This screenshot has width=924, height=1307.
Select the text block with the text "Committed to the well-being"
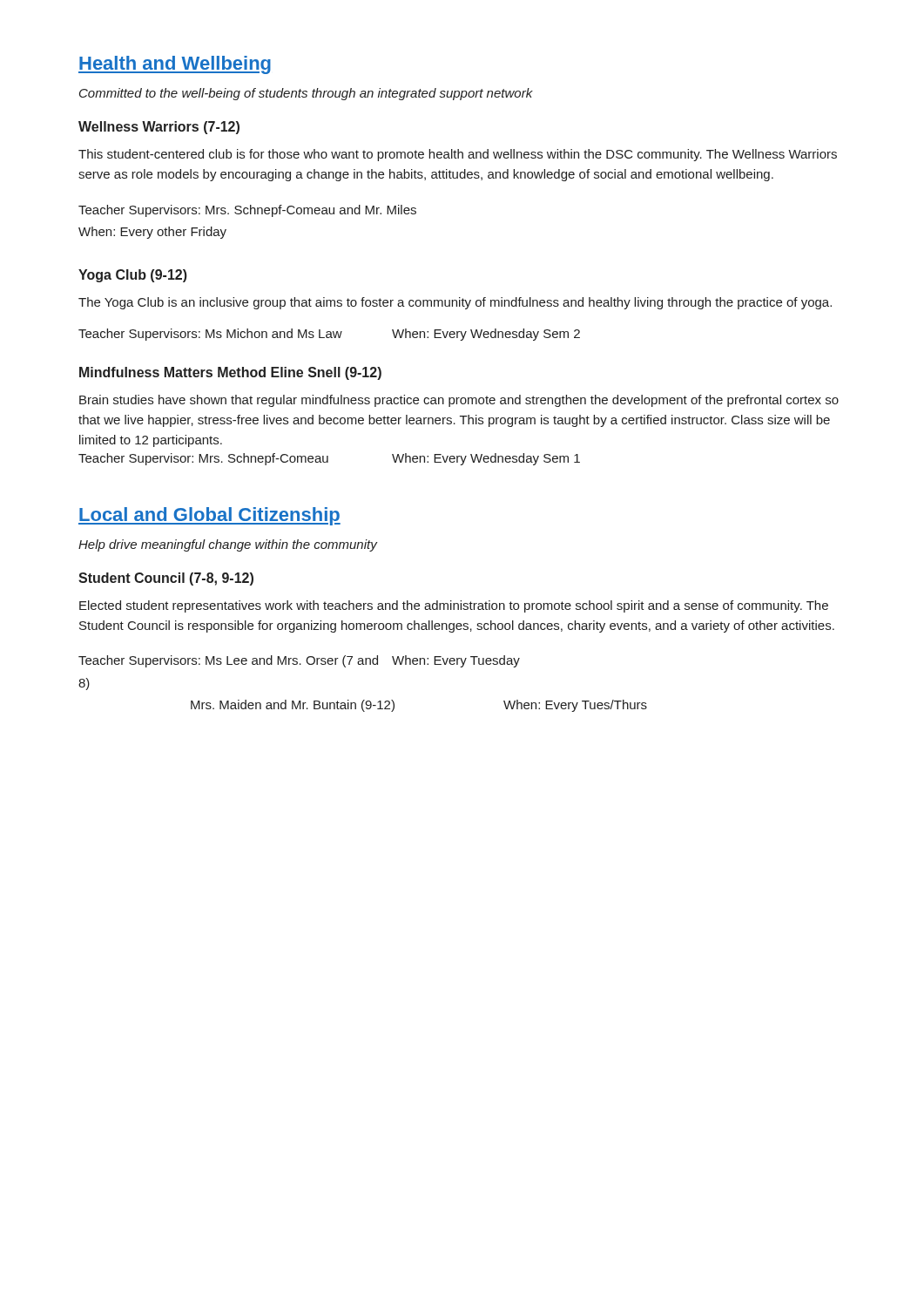click(x=305, y=93)
